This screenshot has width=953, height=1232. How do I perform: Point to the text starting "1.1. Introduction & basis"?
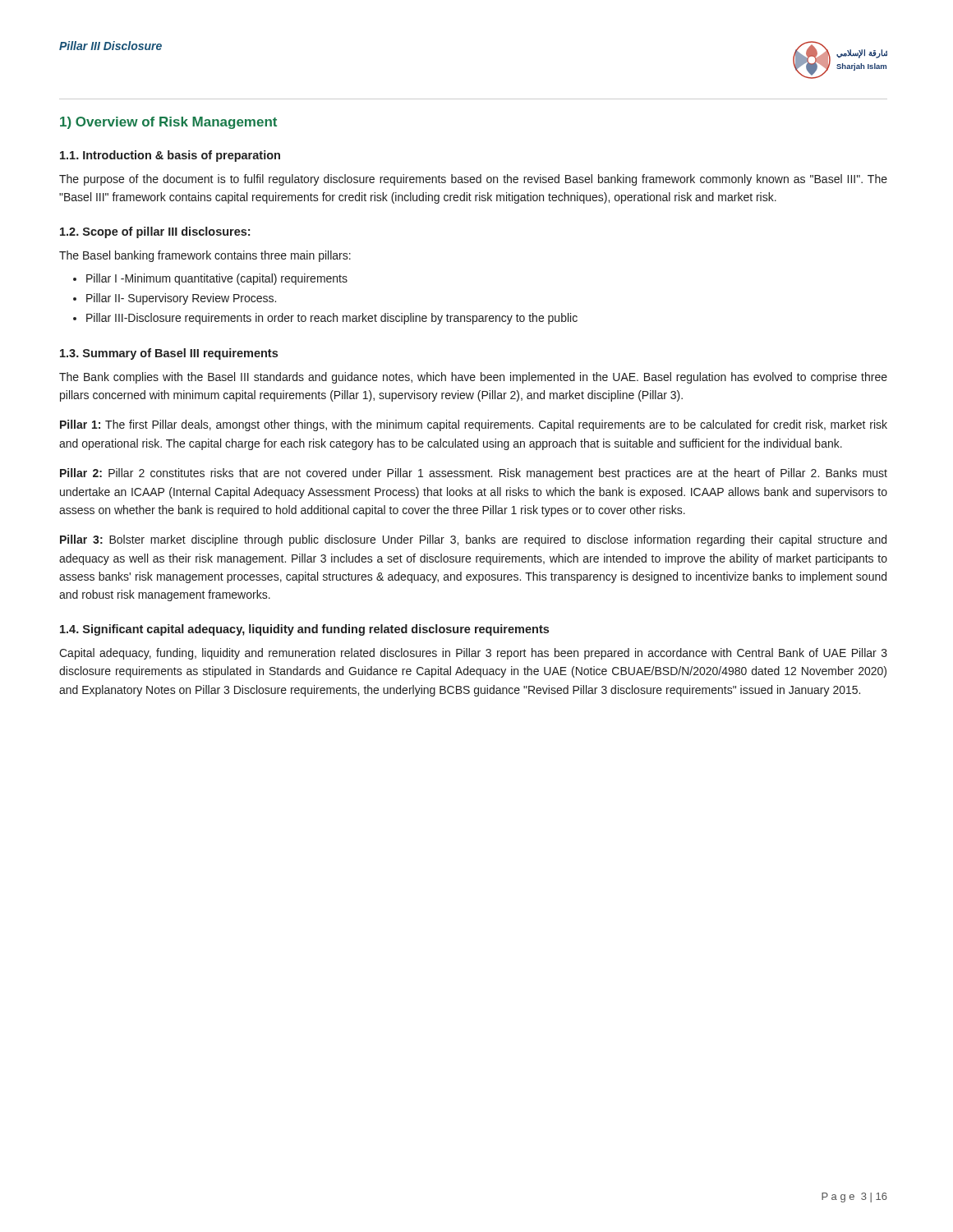tap(170, 156)
